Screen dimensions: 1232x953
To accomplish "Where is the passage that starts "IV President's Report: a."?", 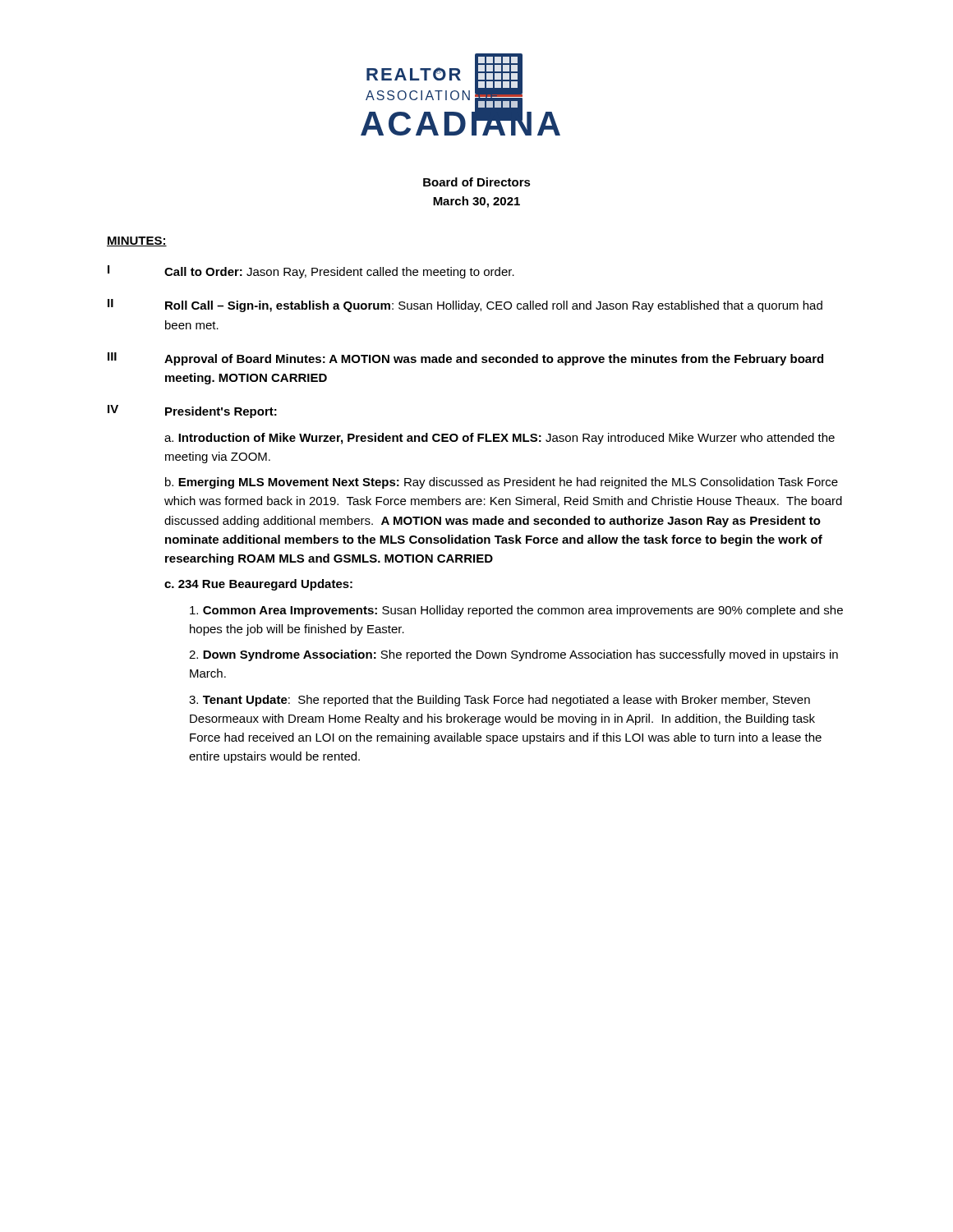I will pos(192,411).
